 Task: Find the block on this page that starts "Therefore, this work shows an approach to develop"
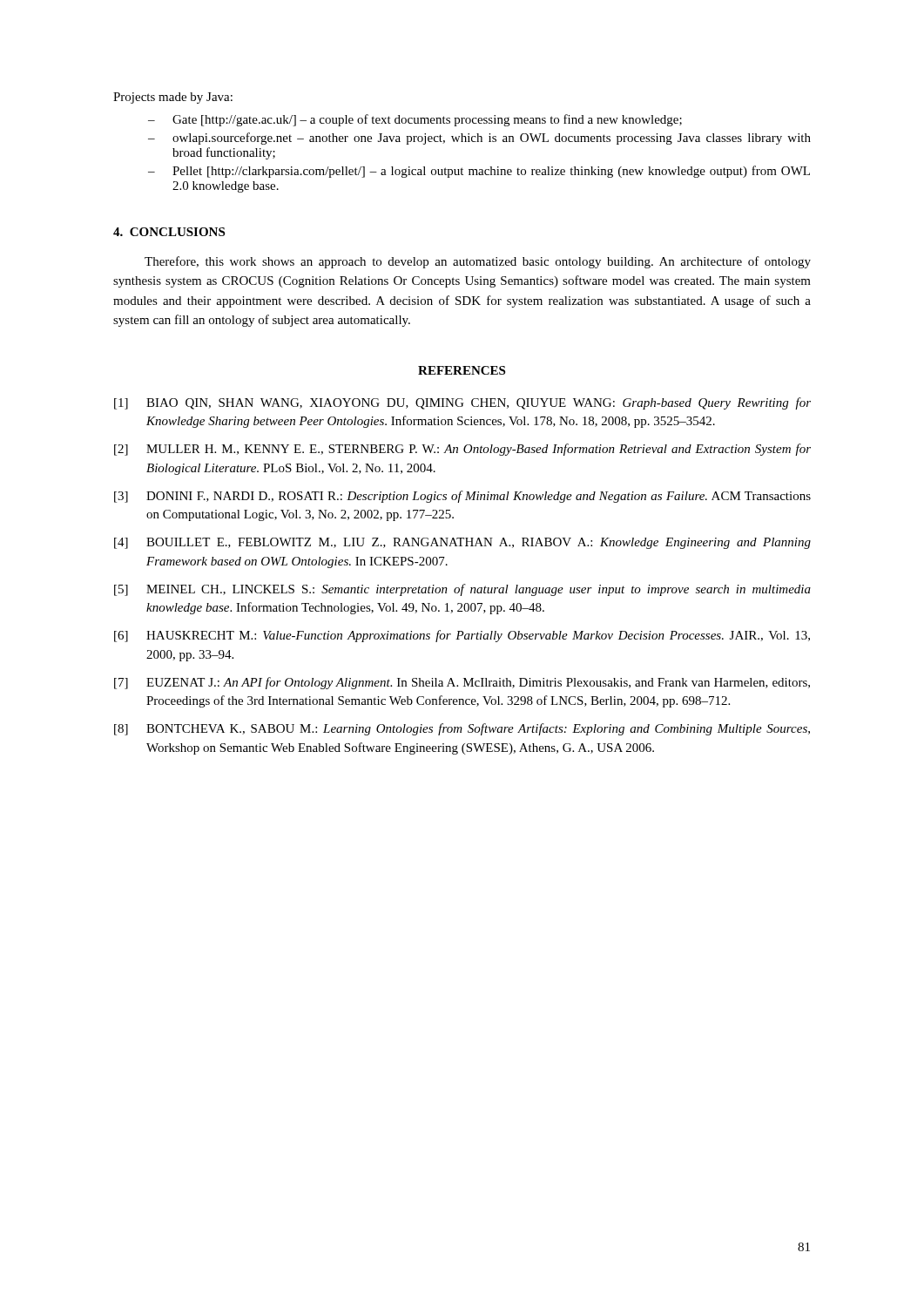pos(462,290)
